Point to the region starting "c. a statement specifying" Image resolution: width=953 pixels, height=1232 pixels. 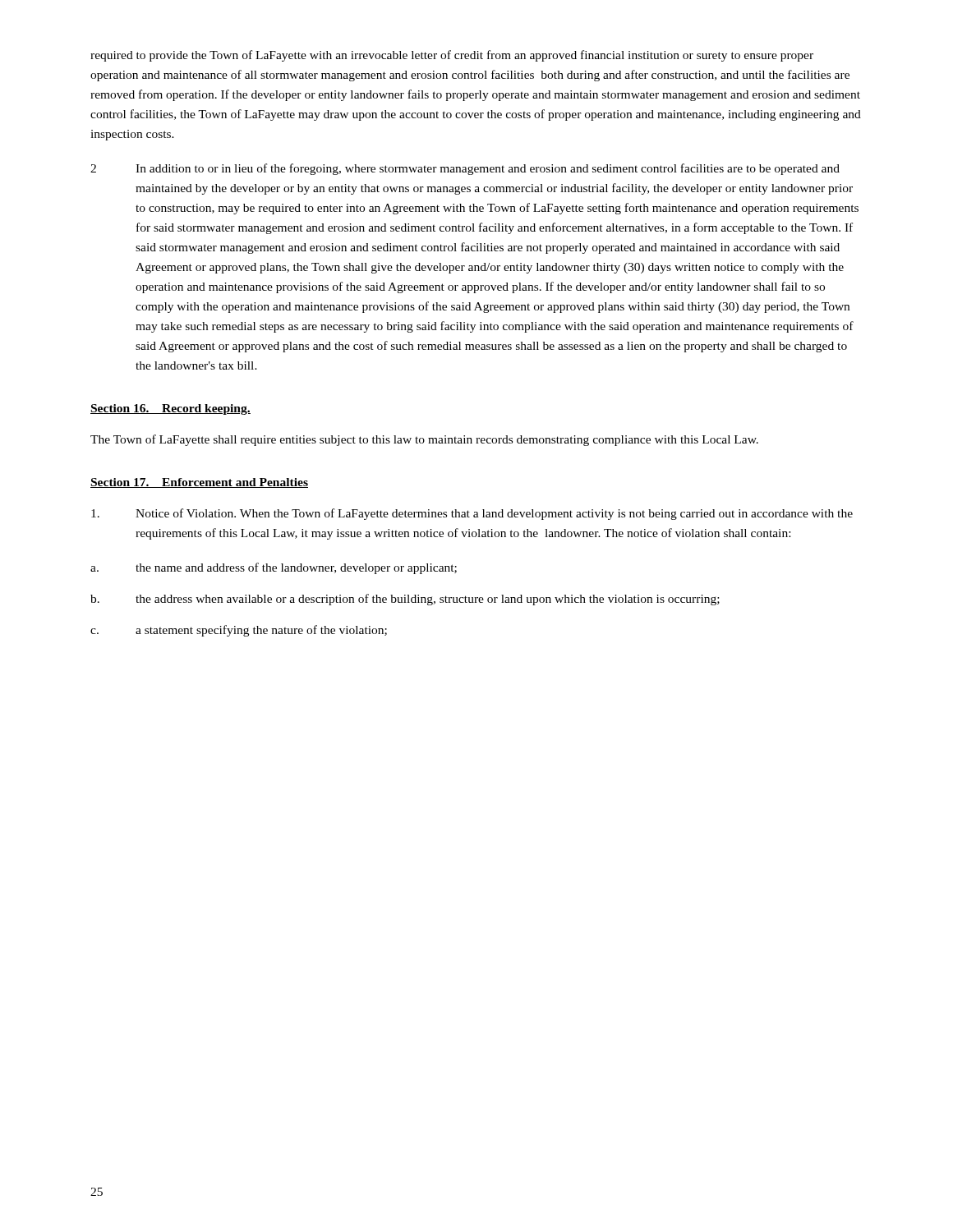point(239,630)
